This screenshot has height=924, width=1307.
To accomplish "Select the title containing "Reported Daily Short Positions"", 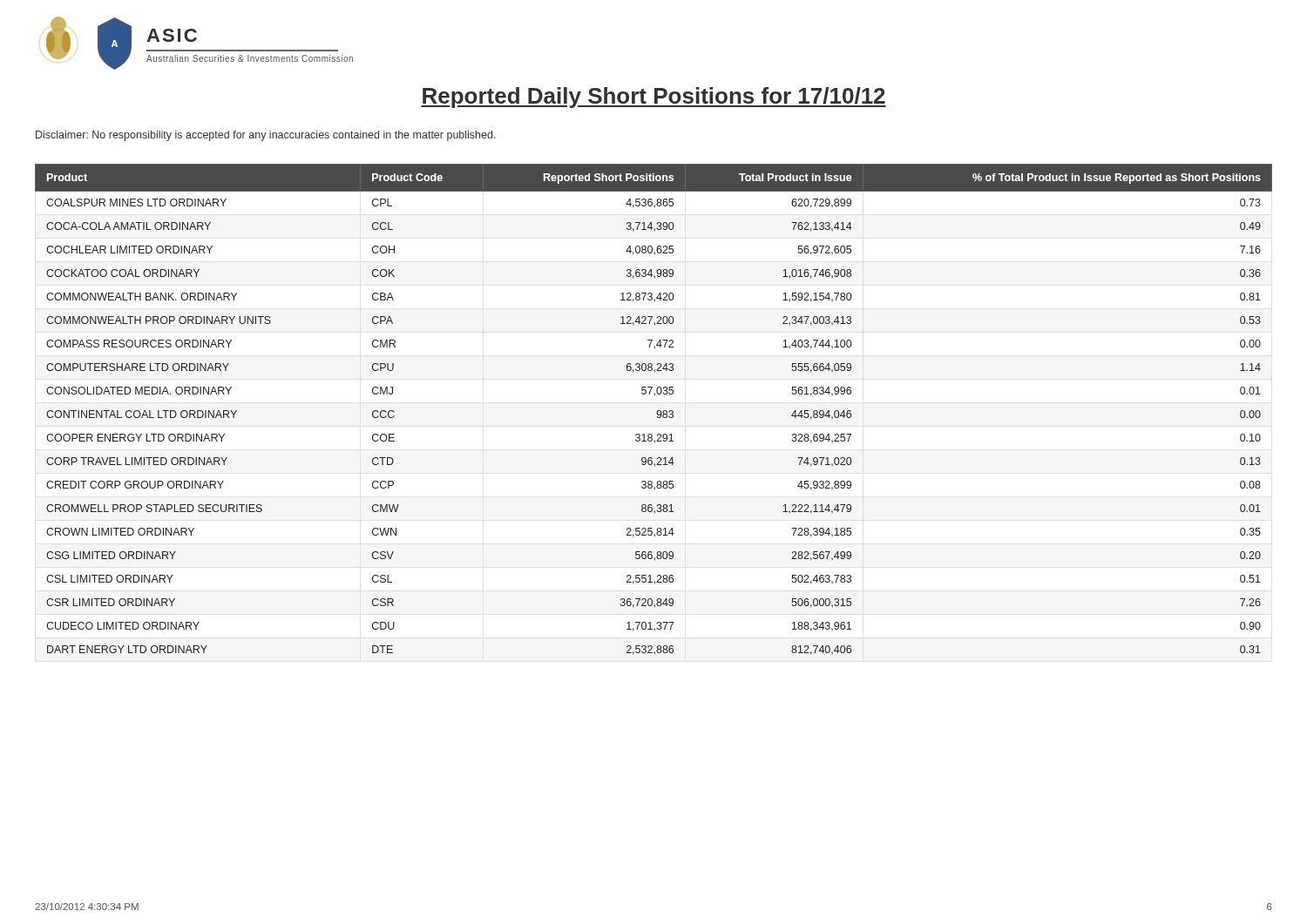I will (654, 96).
